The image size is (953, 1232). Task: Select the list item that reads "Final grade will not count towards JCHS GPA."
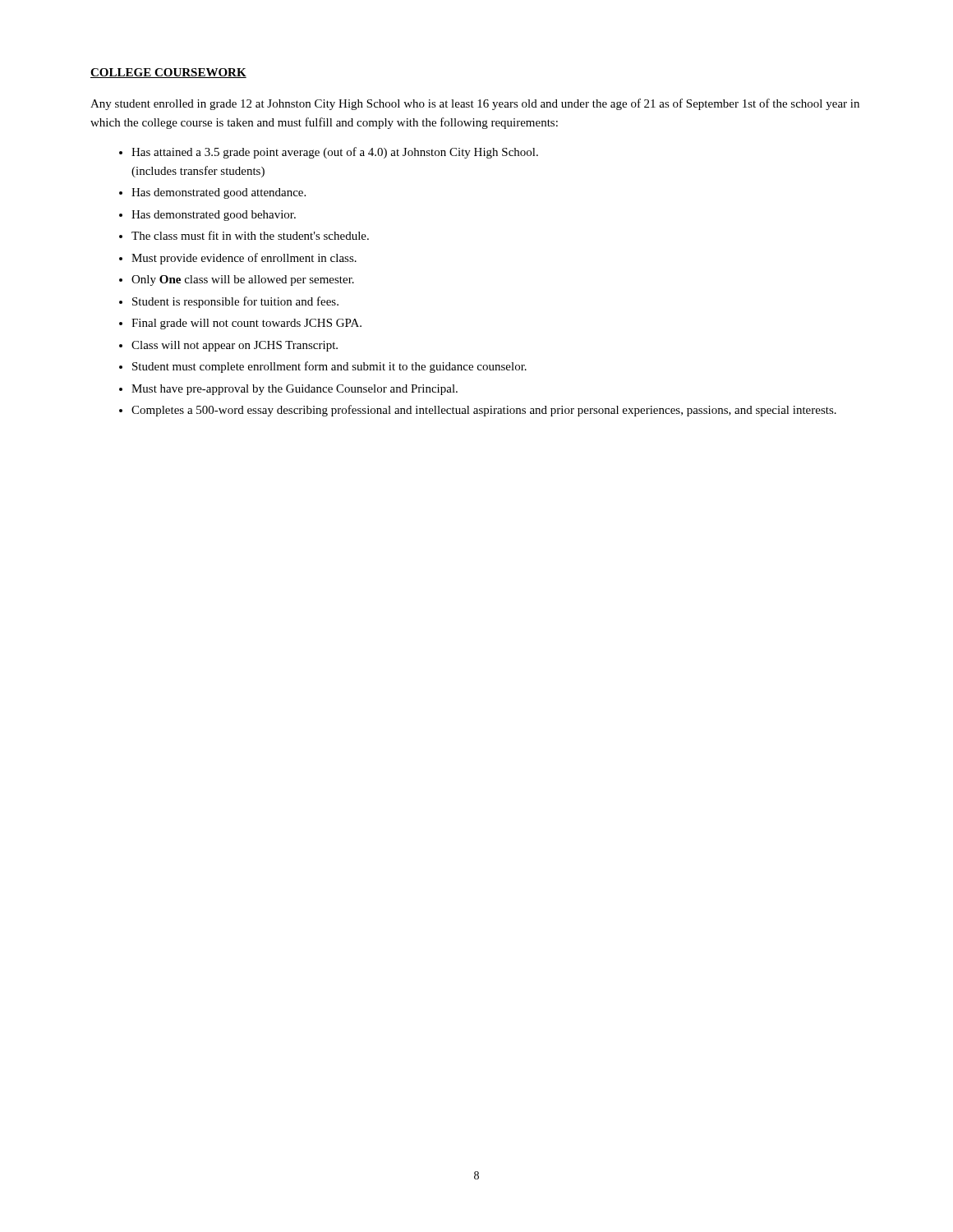247,323
